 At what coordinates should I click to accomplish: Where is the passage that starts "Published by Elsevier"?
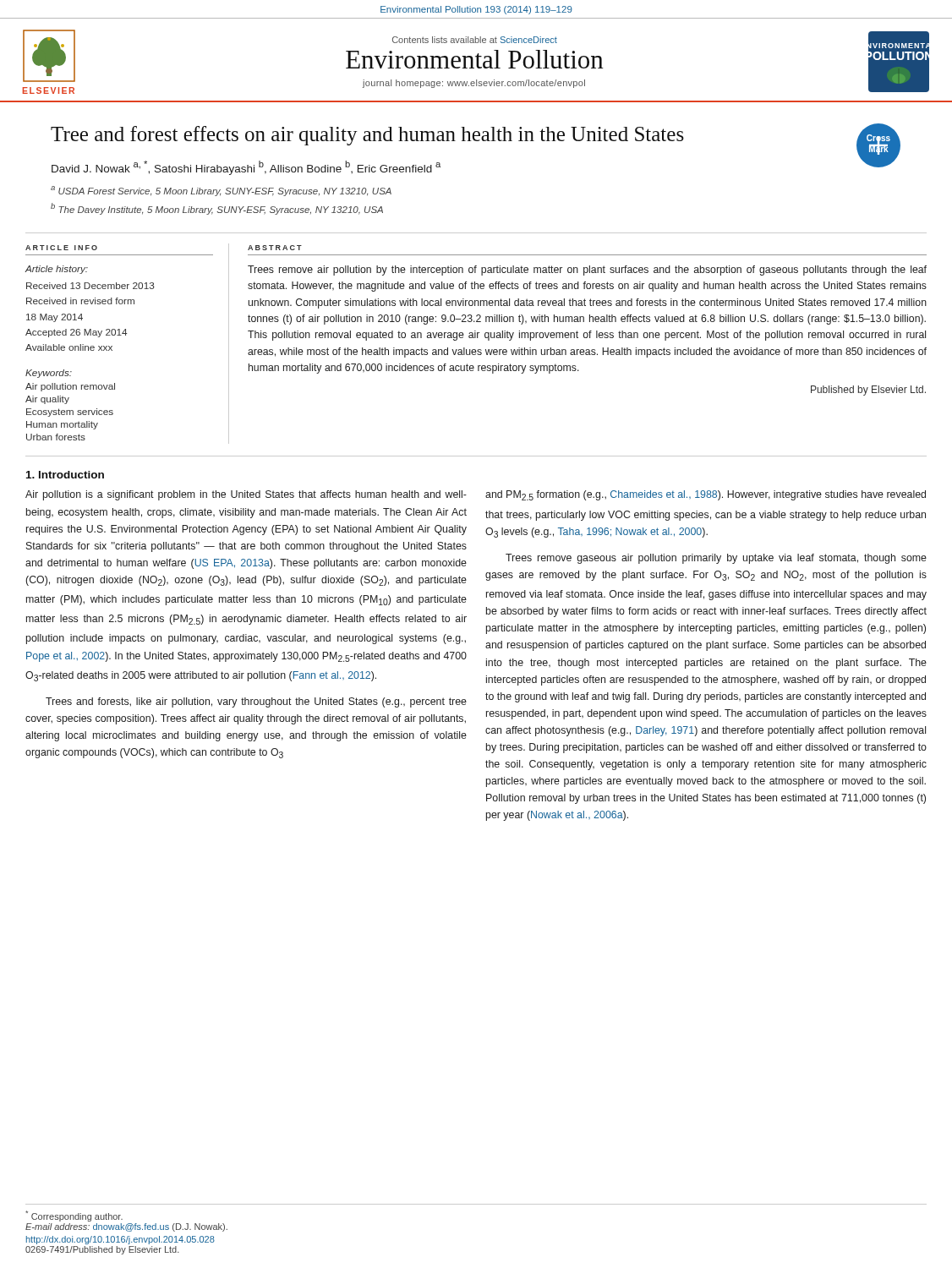coord(868,389)
